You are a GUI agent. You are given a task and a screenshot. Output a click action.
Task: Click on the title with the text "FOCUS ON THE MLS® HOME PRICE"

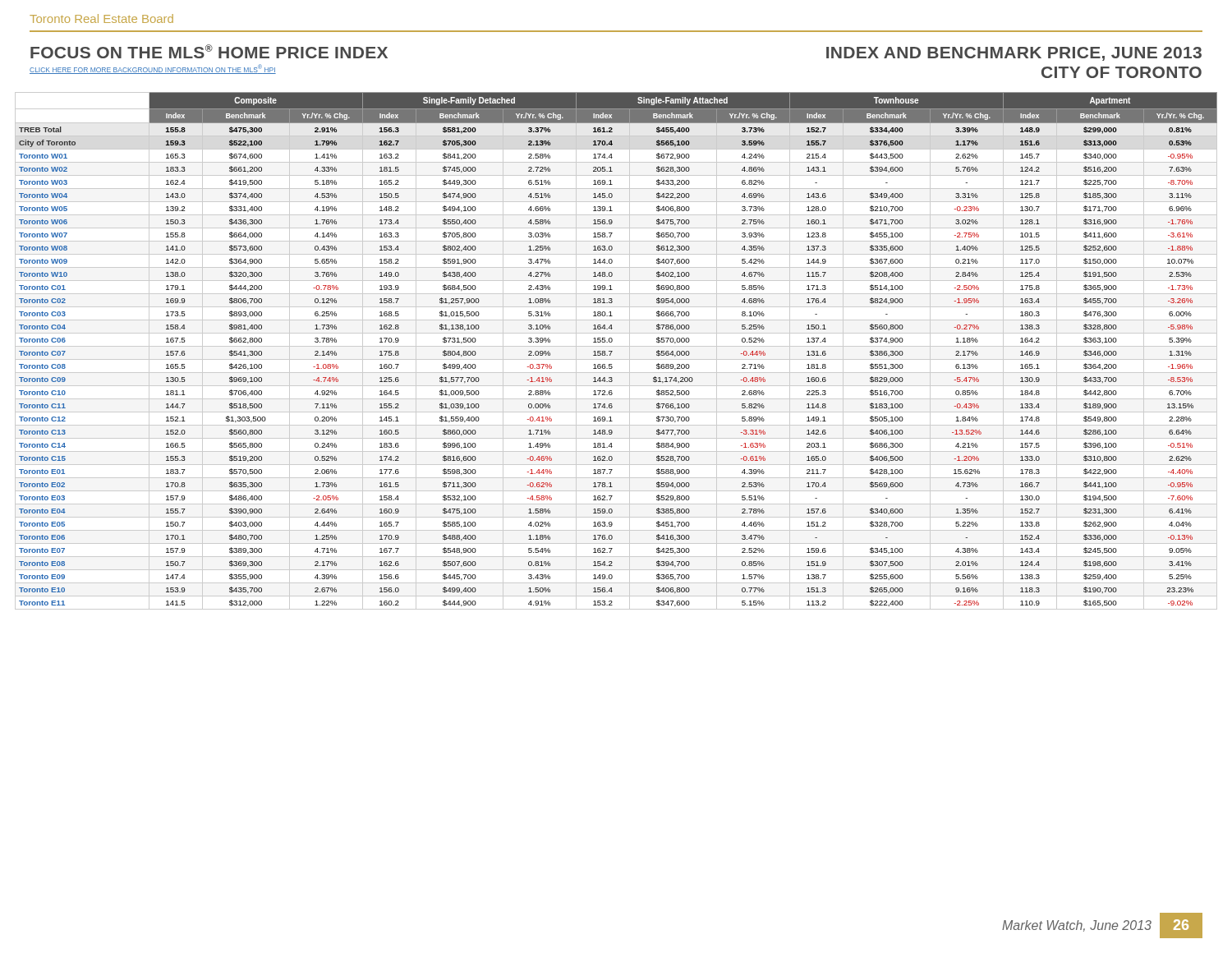(x=209, y=58)
